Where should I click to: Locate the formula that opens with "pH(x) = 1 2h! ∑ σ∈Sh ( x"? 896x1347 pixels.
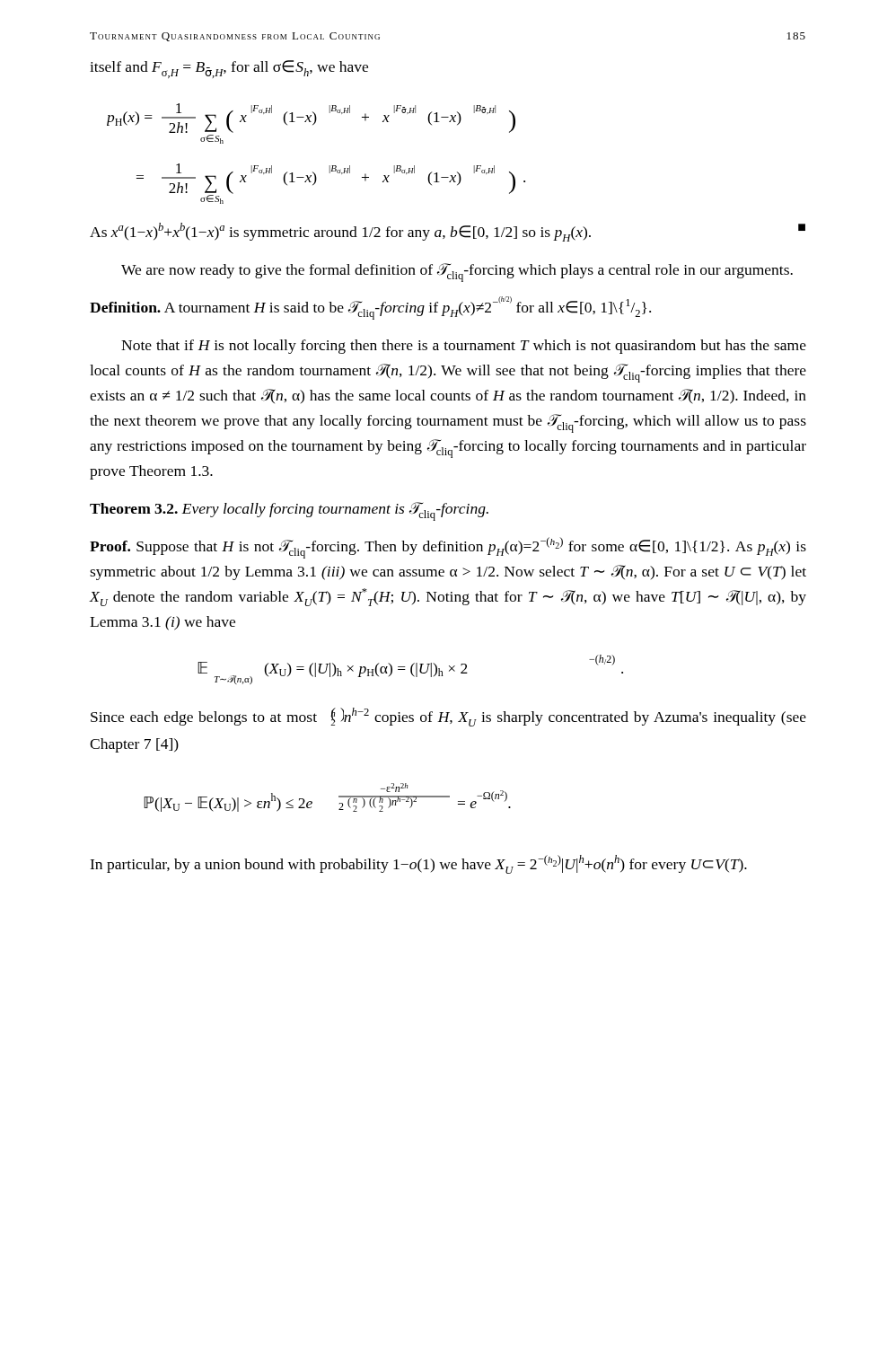311,118
